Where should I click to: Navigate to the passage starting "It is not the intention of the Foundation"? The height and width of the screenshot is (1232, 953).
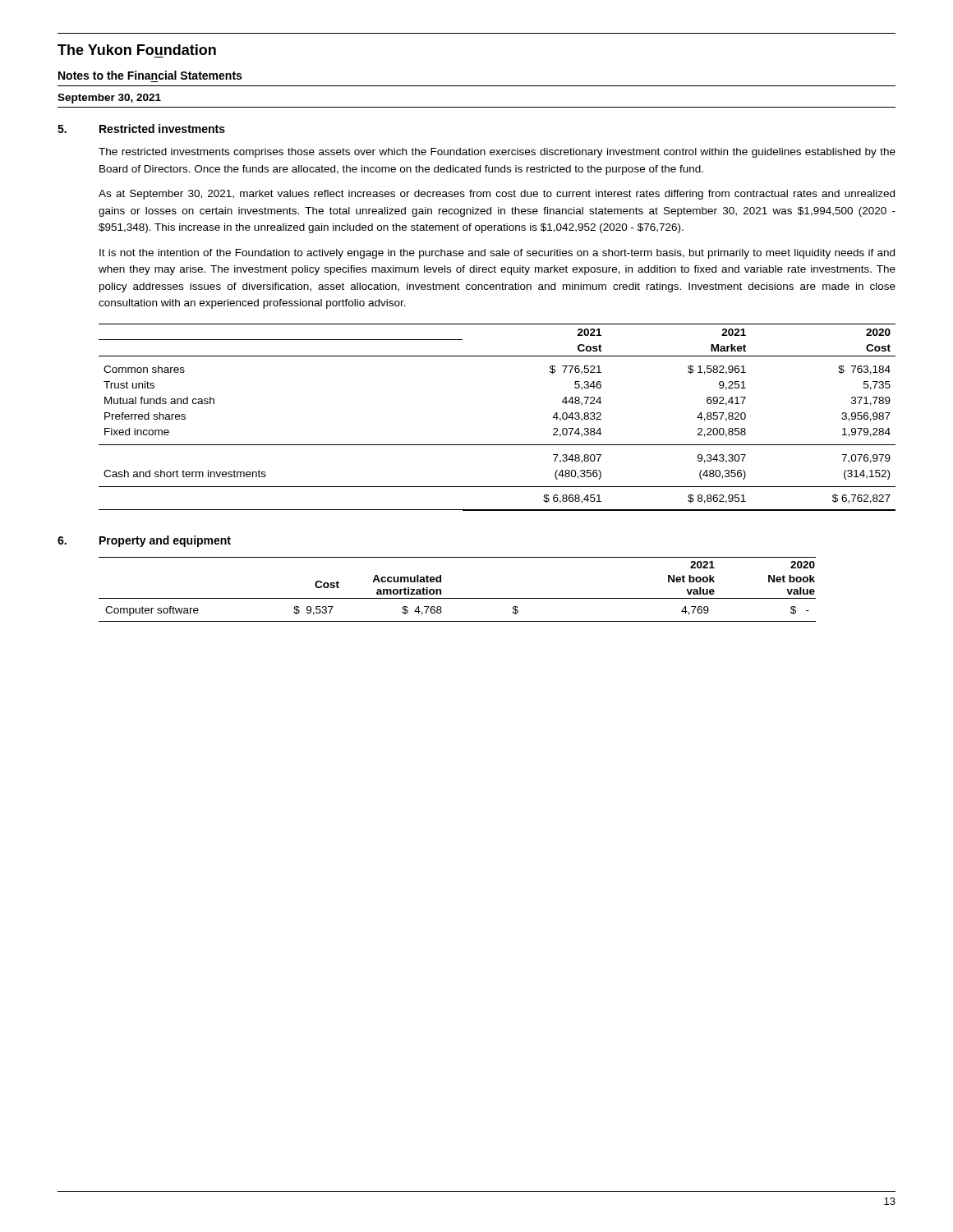point(497,277)
